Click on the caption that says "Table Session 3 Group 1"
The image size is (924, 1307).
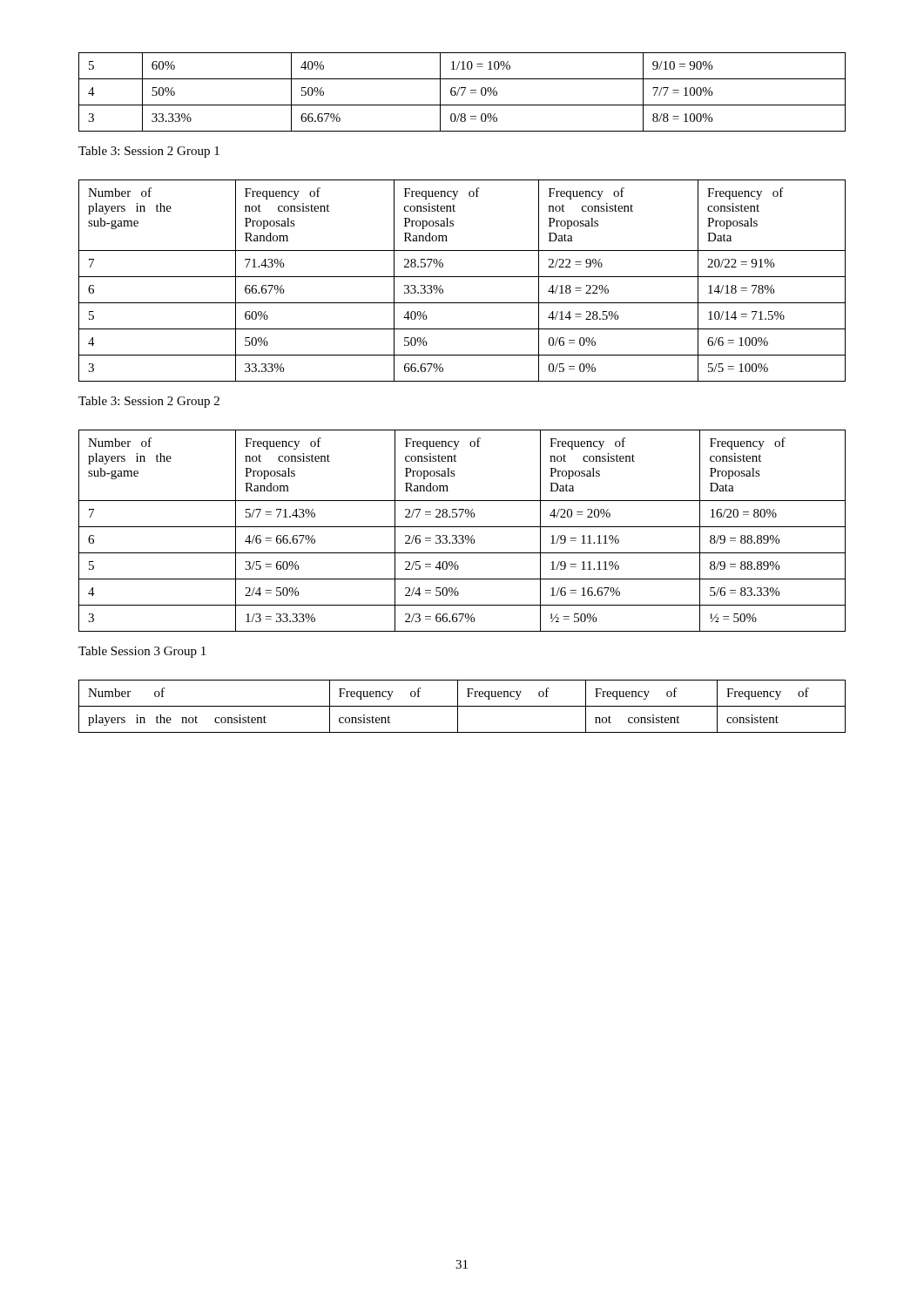pos(142,651)
